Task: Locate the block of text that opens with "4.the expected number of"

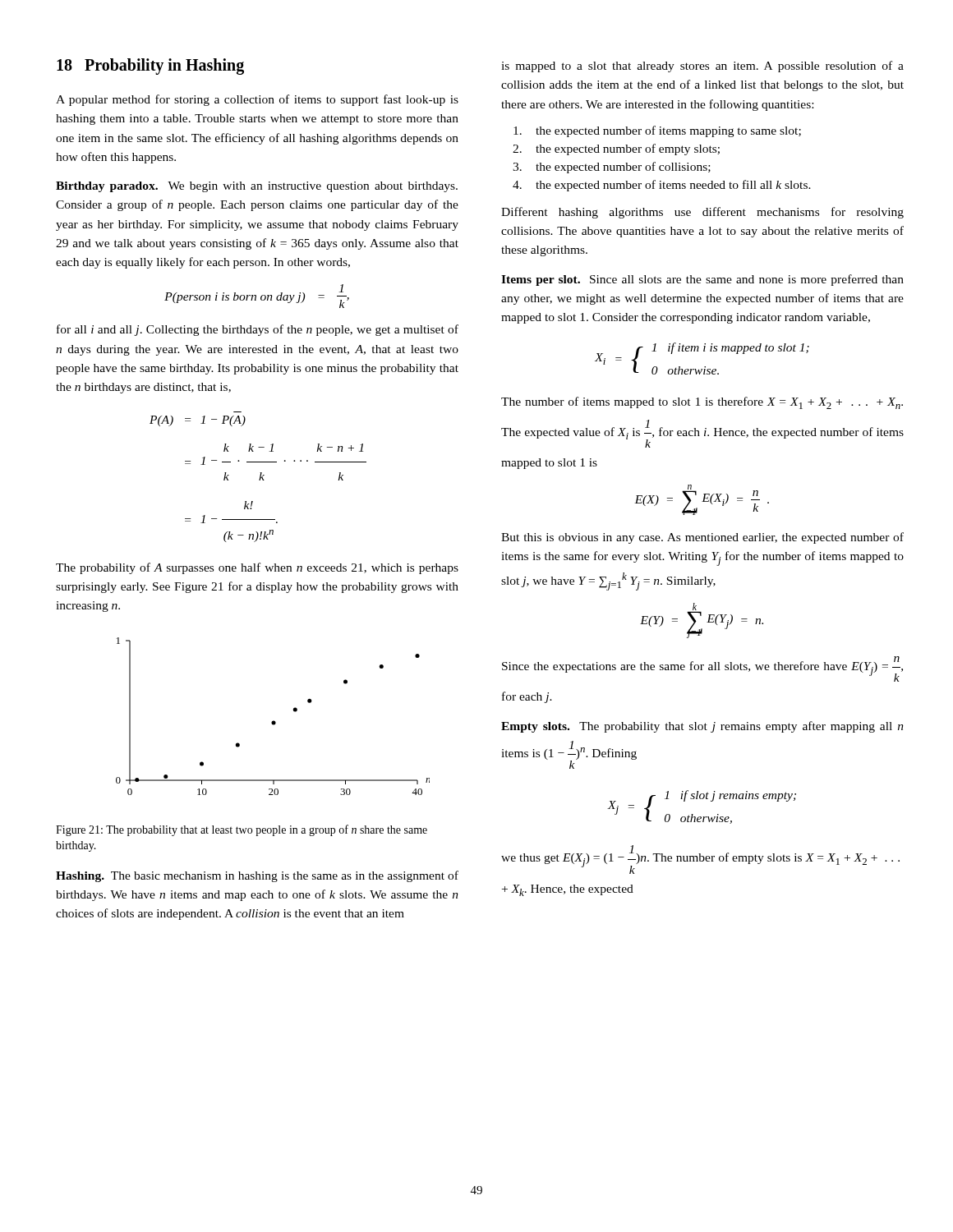Action: click(x=656, y=185)
